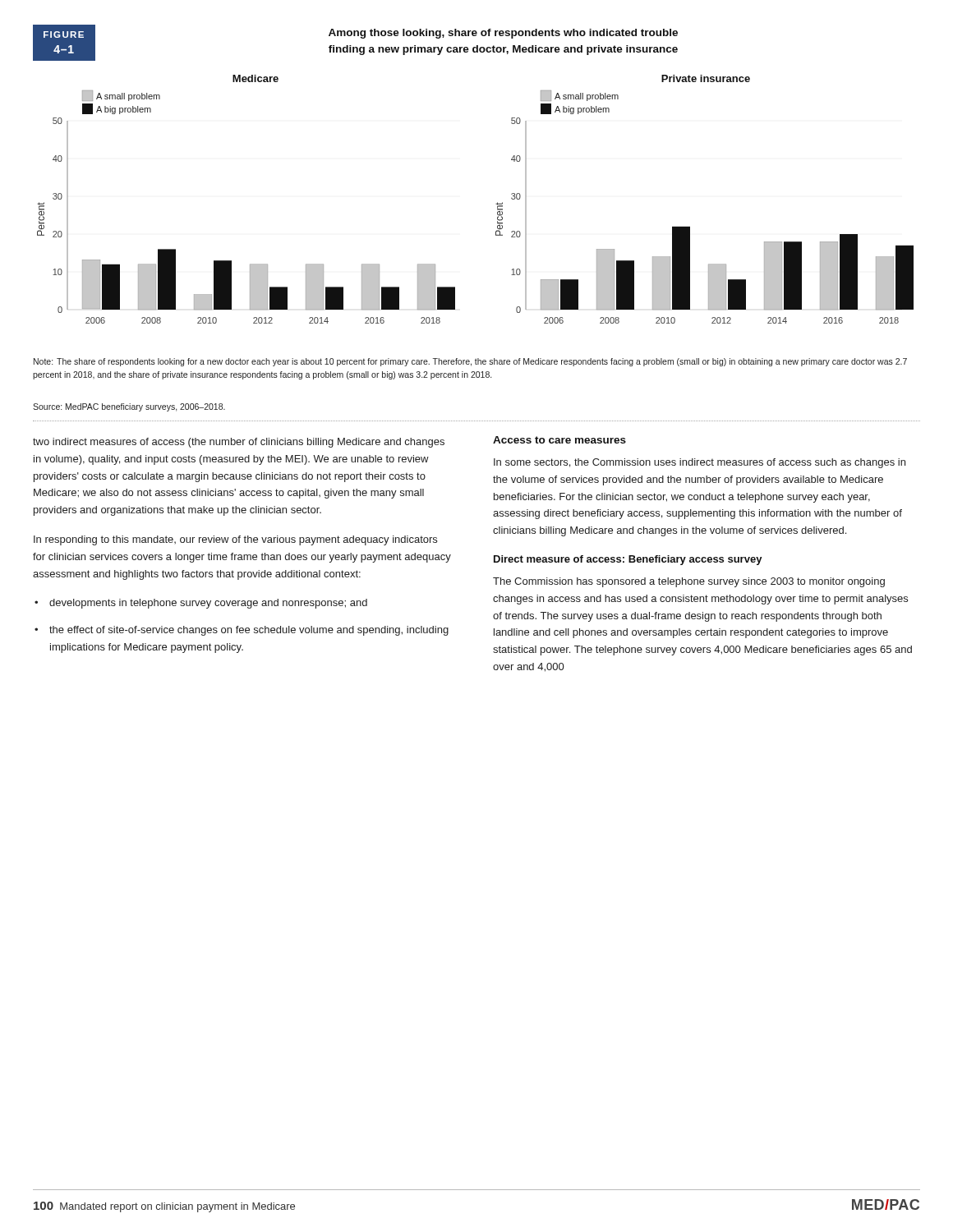Point to the text block starting "Source: MedPAC beneficiary"
The height and width of the screenshot is (1232, 953).
[x=129, y=407]
